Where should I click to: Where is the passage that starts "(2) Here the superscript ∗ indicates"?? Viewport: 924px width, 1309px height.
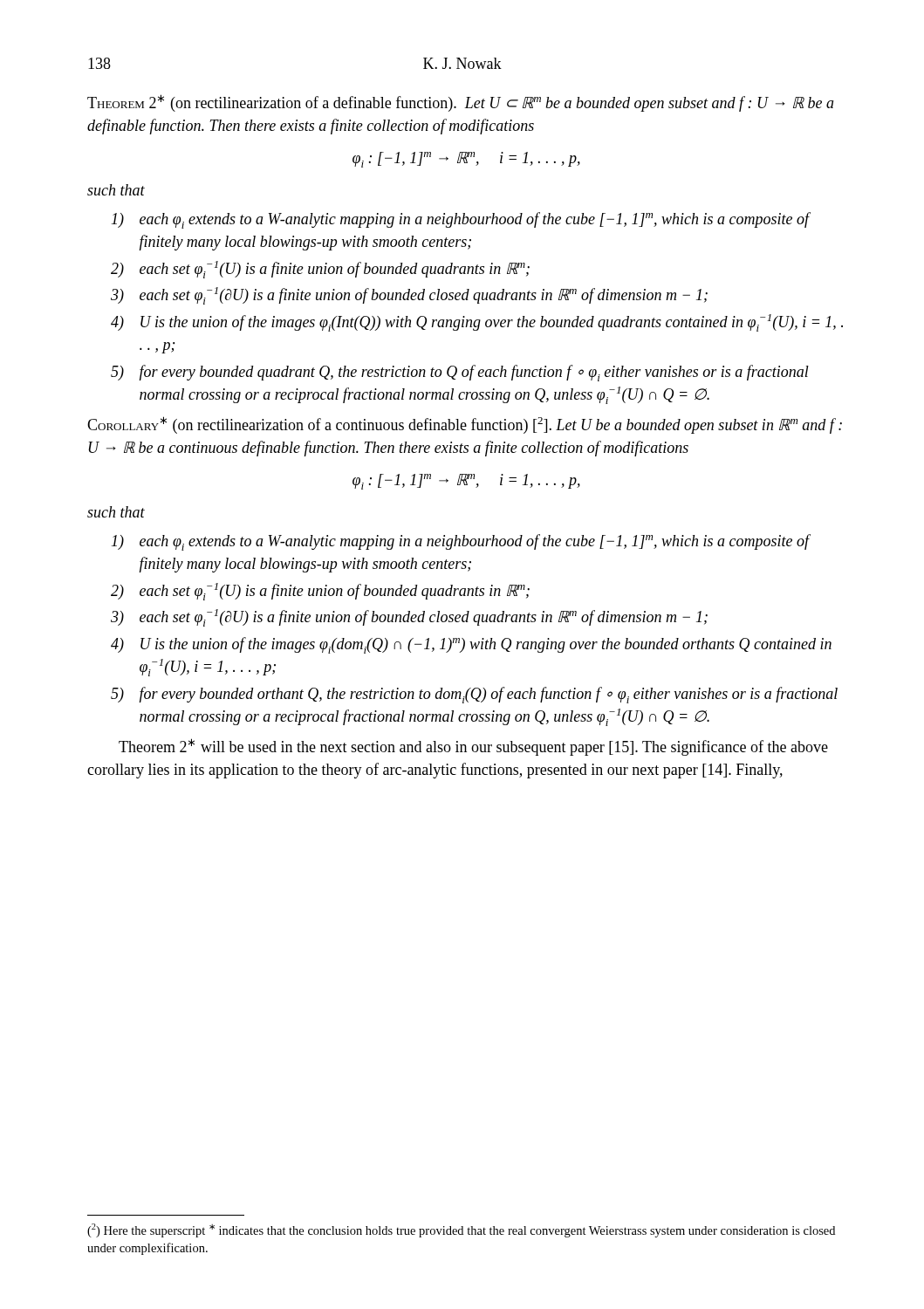click(x=461, y=1238)
